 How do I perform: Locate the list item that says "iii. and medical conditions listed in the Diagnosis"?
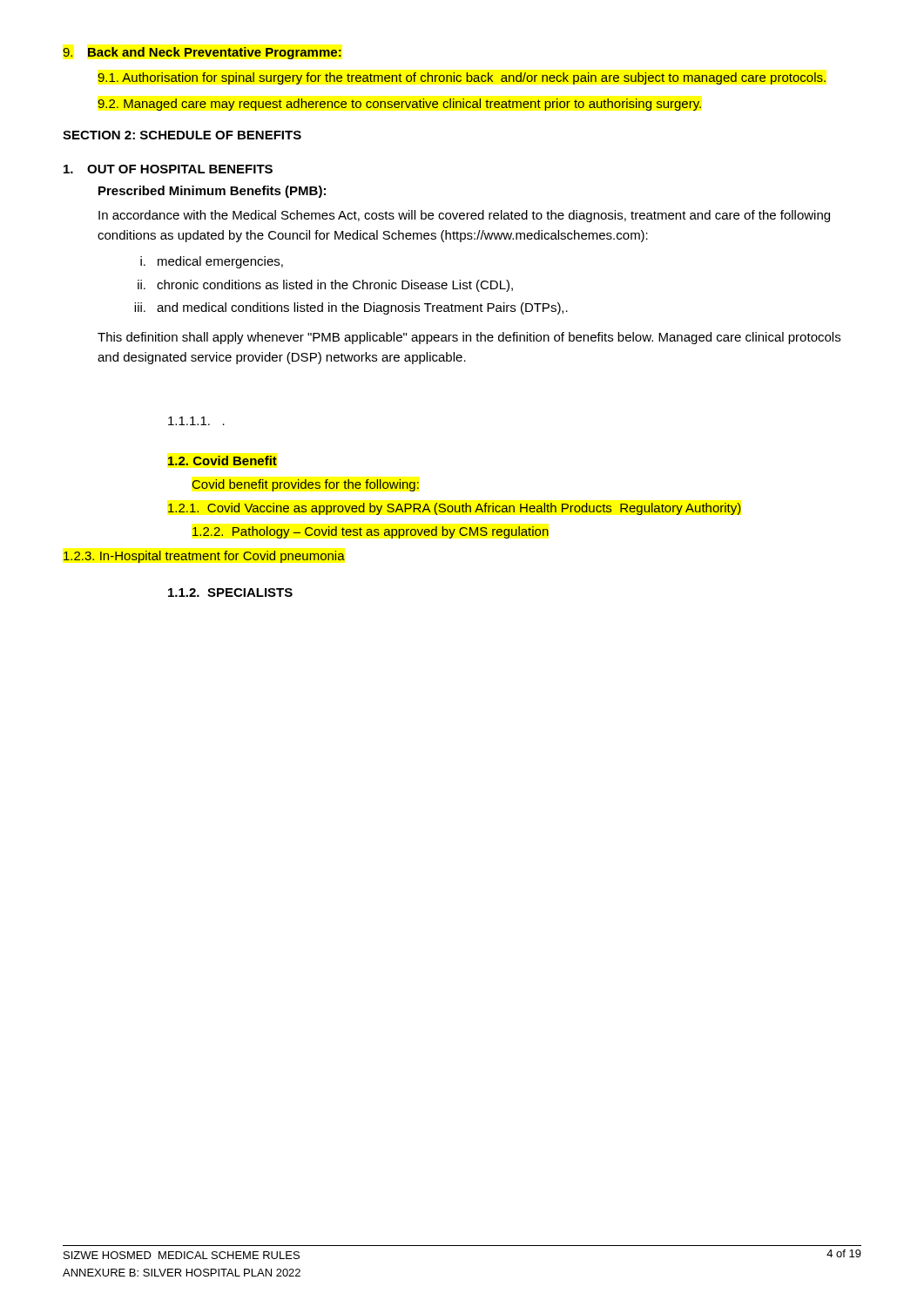pyautogui.click(x=488, y=308)
